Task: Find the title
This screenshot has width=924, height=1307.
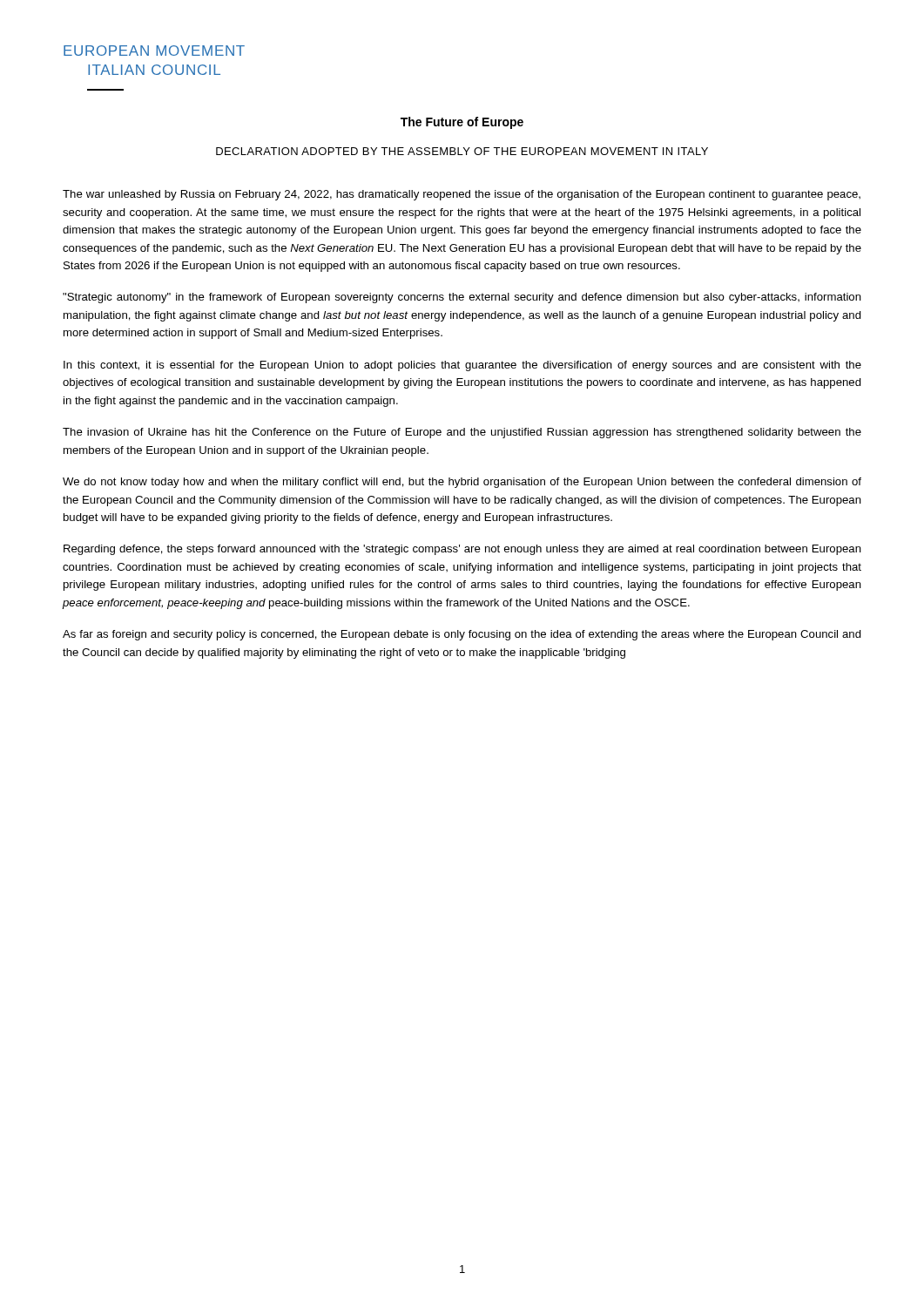Action: [x=462, y=122]
